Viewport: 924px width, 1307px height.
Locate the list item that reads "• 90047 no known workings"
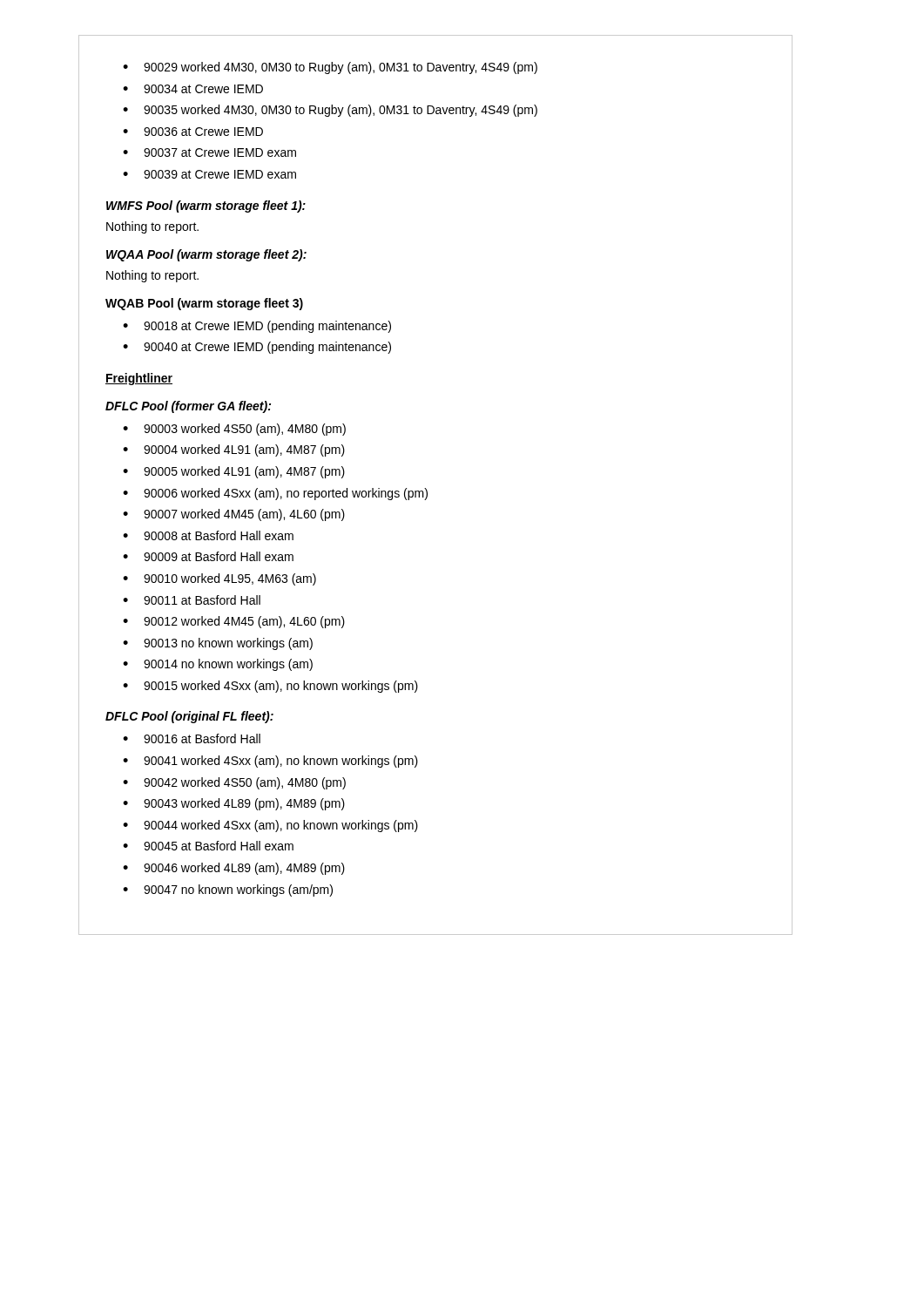228,890
